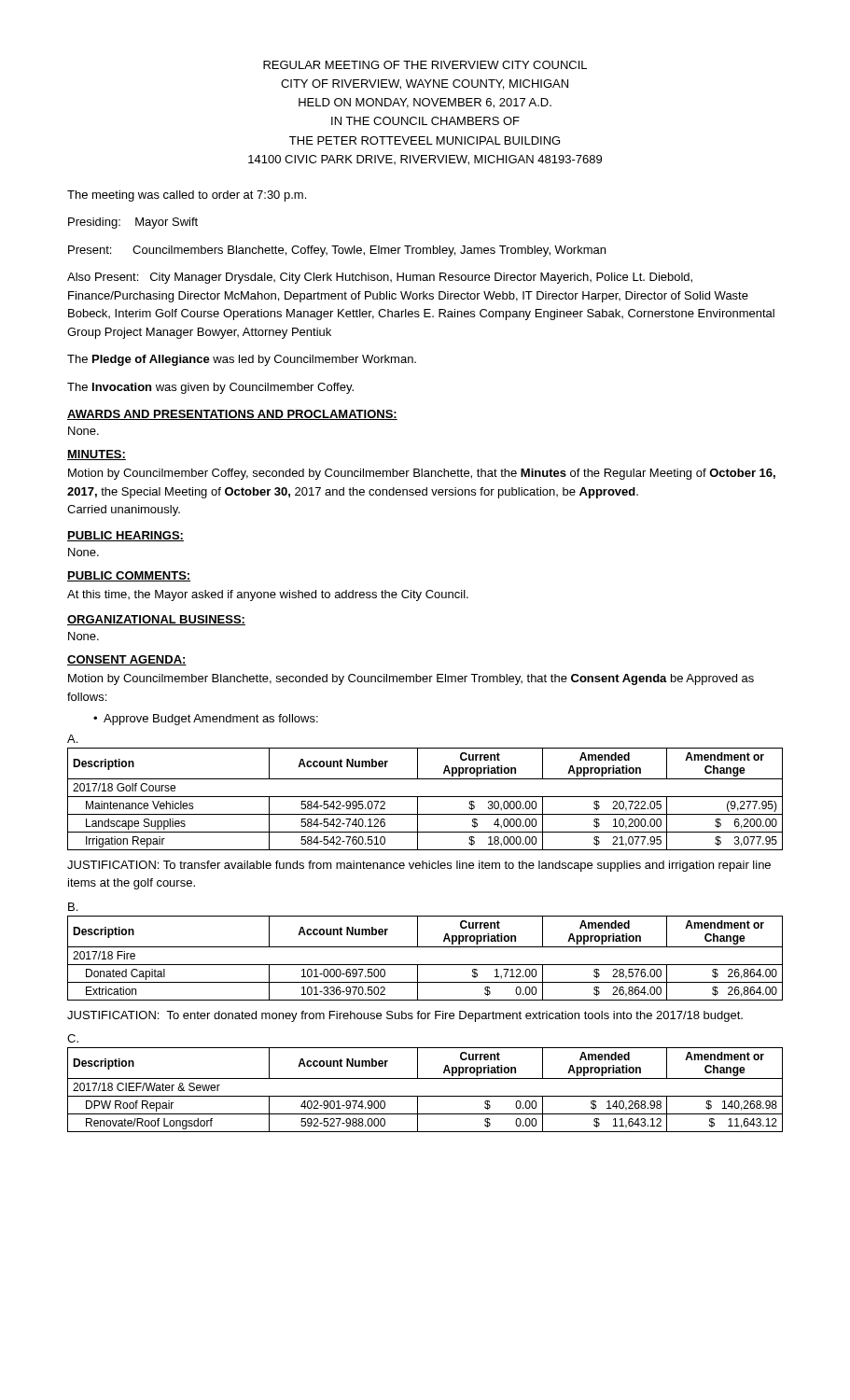Find the text block starting "Presiding: Mayor Swift"
The width and height of the screenshot is (850, 1400).
tap(133, 222)
